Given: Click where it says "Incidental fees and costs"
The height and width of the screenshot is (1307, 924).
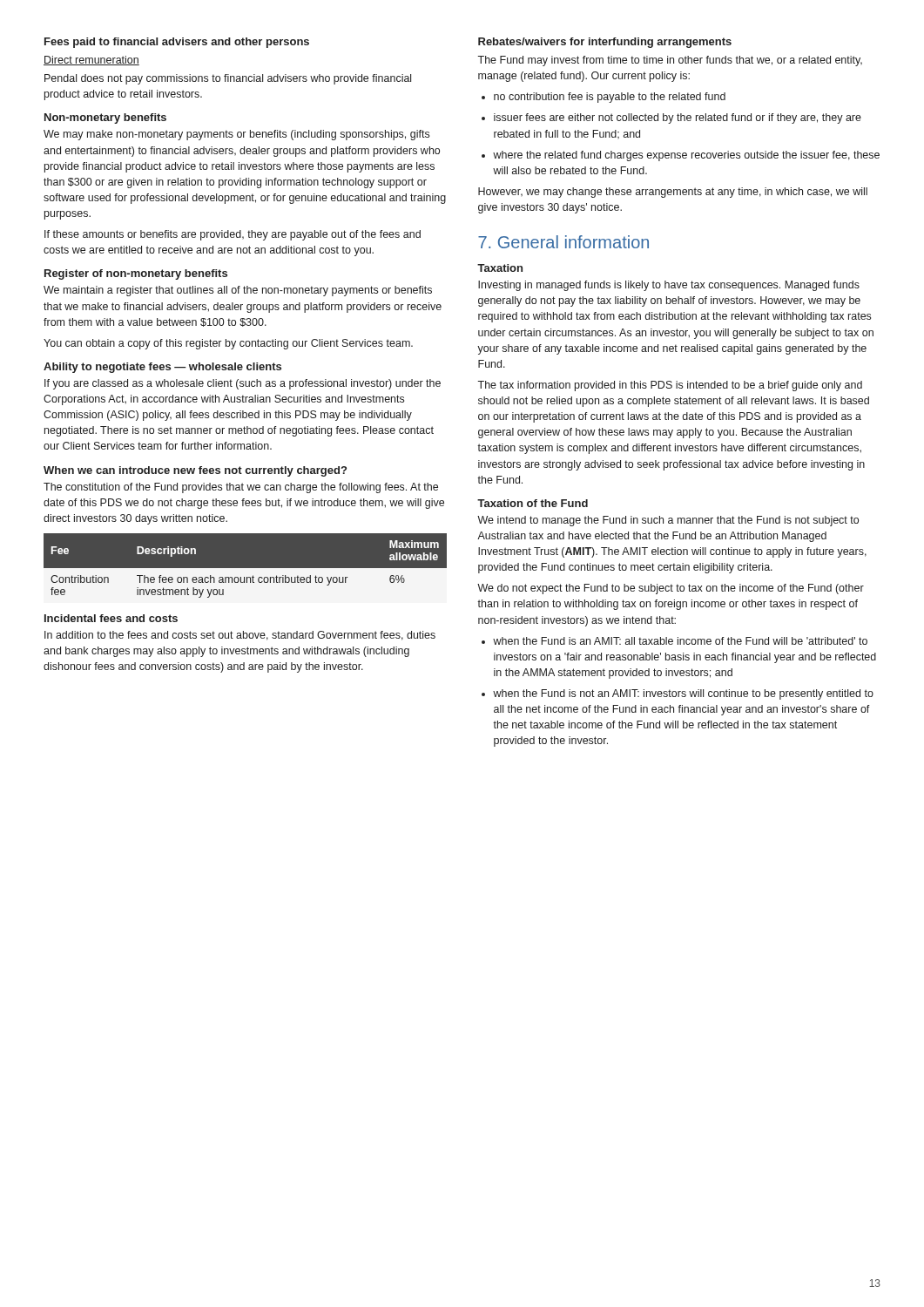Looking at the screenshot, I should [111, 618].
